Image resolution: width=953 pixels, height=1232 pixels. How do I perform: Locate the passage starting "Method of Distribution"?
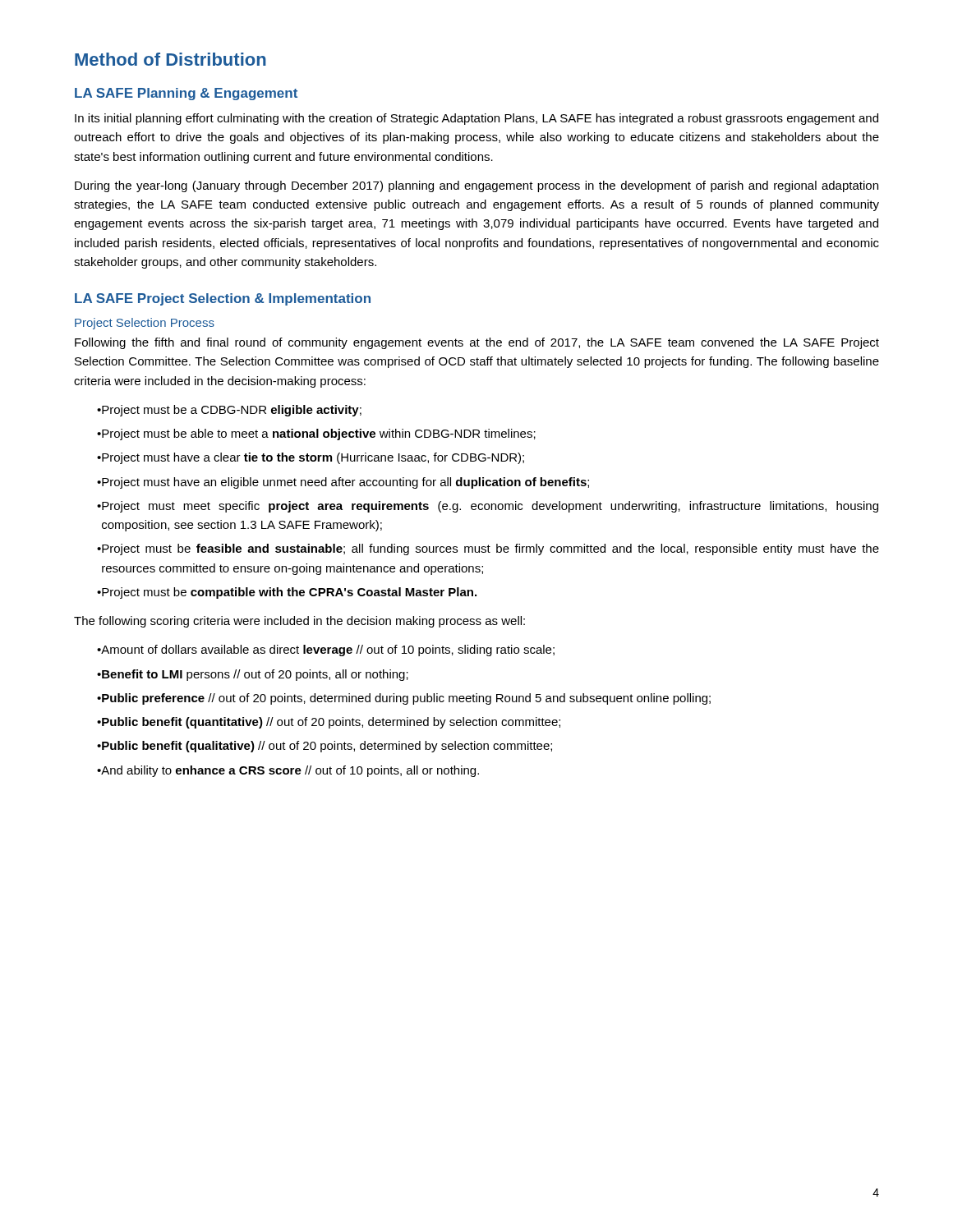tap(170, 59)
